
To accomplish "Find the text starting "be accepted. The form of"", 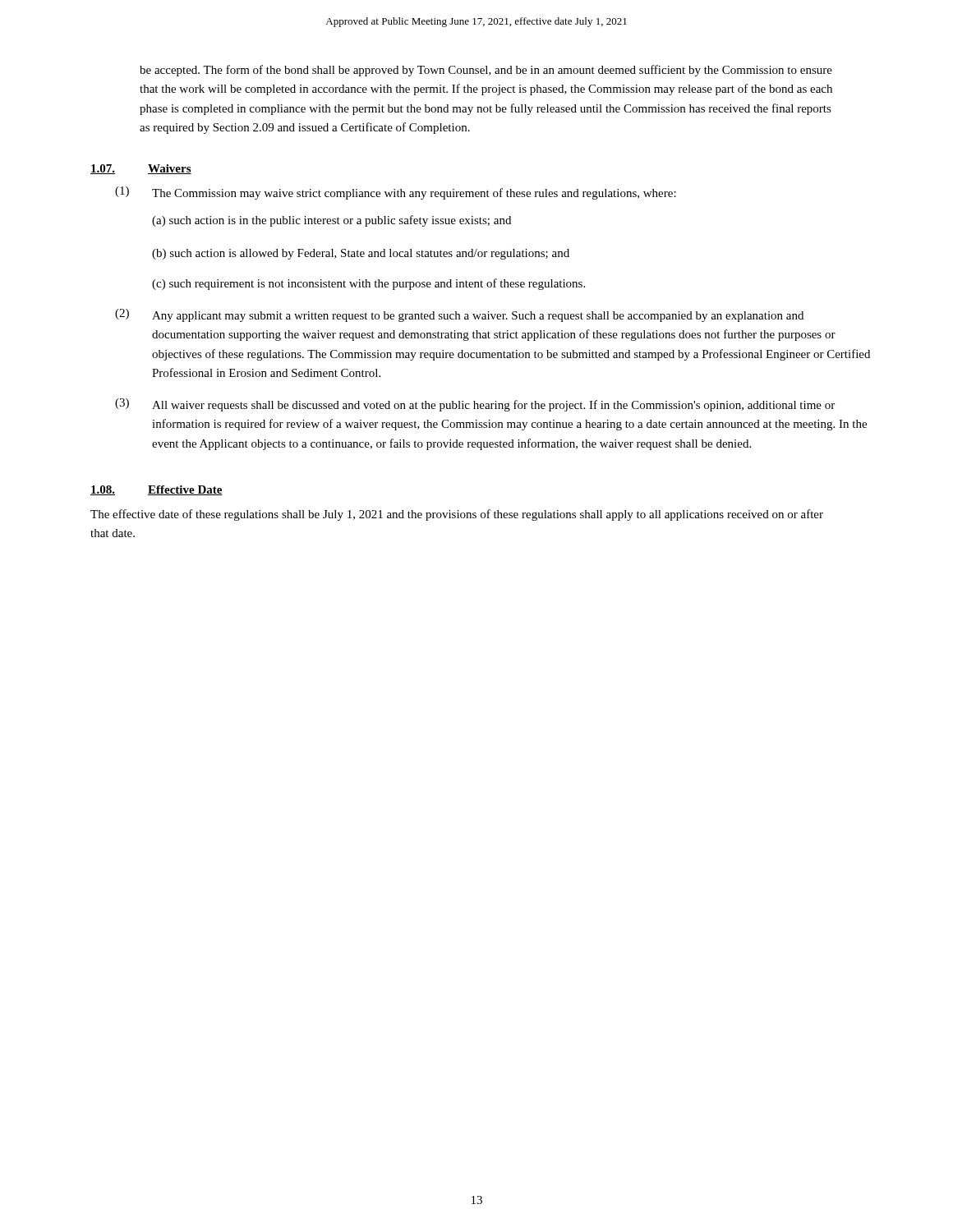I will pyautogui.click(x=486, y=98).
